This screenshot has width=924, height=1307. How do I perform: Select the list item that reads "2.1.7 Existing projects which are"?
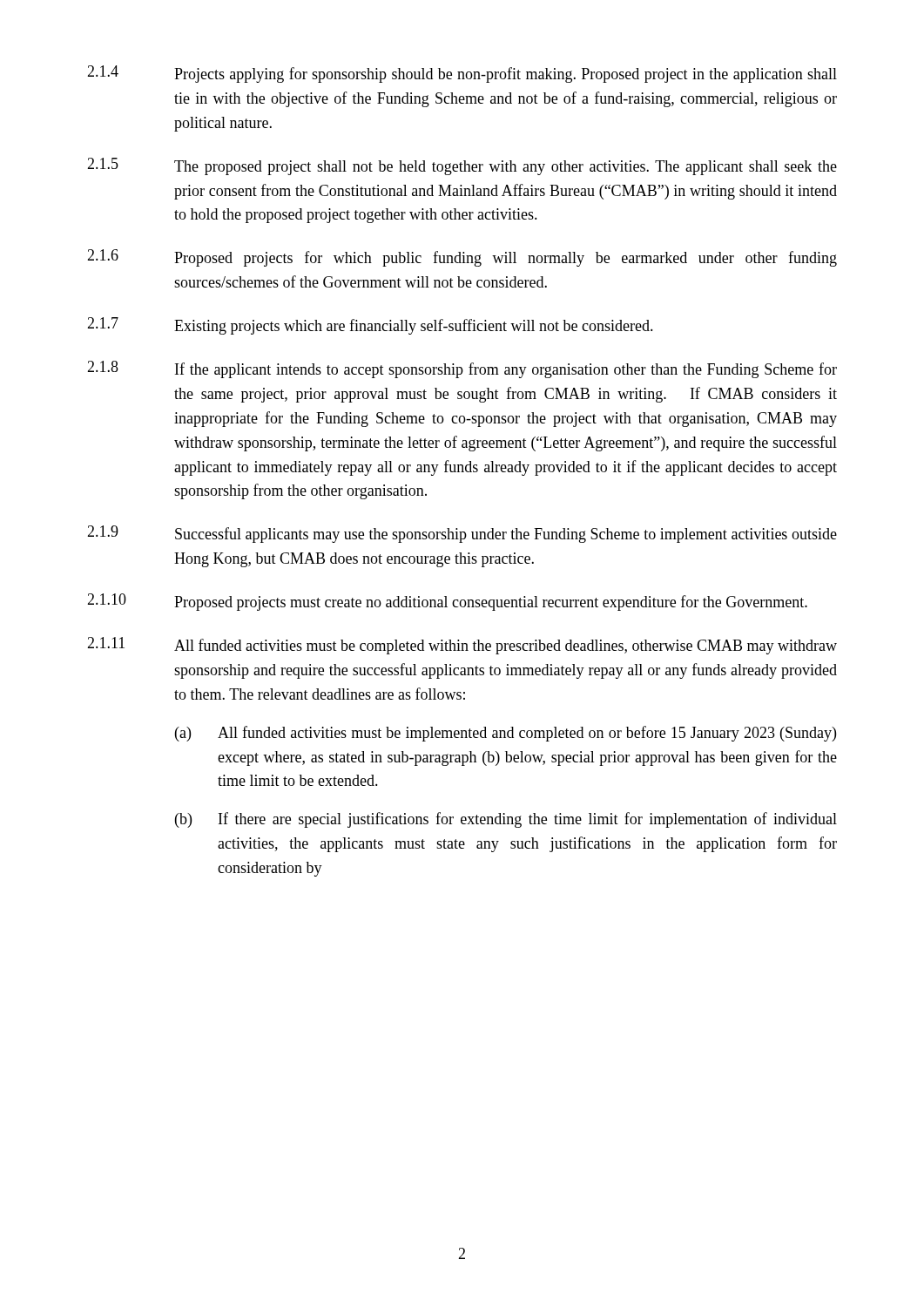(x=462, y=327)
